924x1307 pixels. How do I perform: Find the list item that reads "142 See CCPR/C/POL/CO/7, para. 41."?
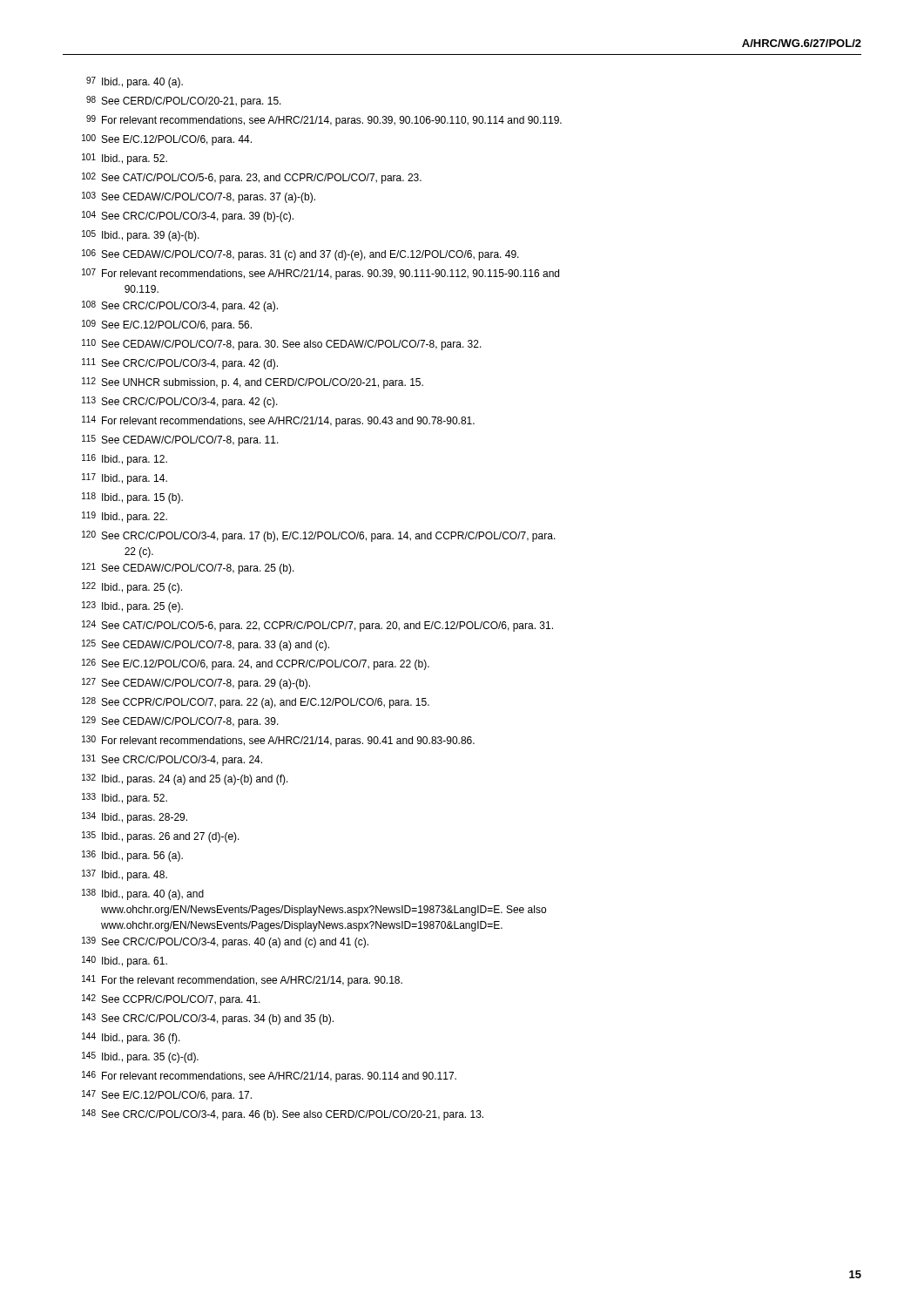click(x=171, y=1000)
